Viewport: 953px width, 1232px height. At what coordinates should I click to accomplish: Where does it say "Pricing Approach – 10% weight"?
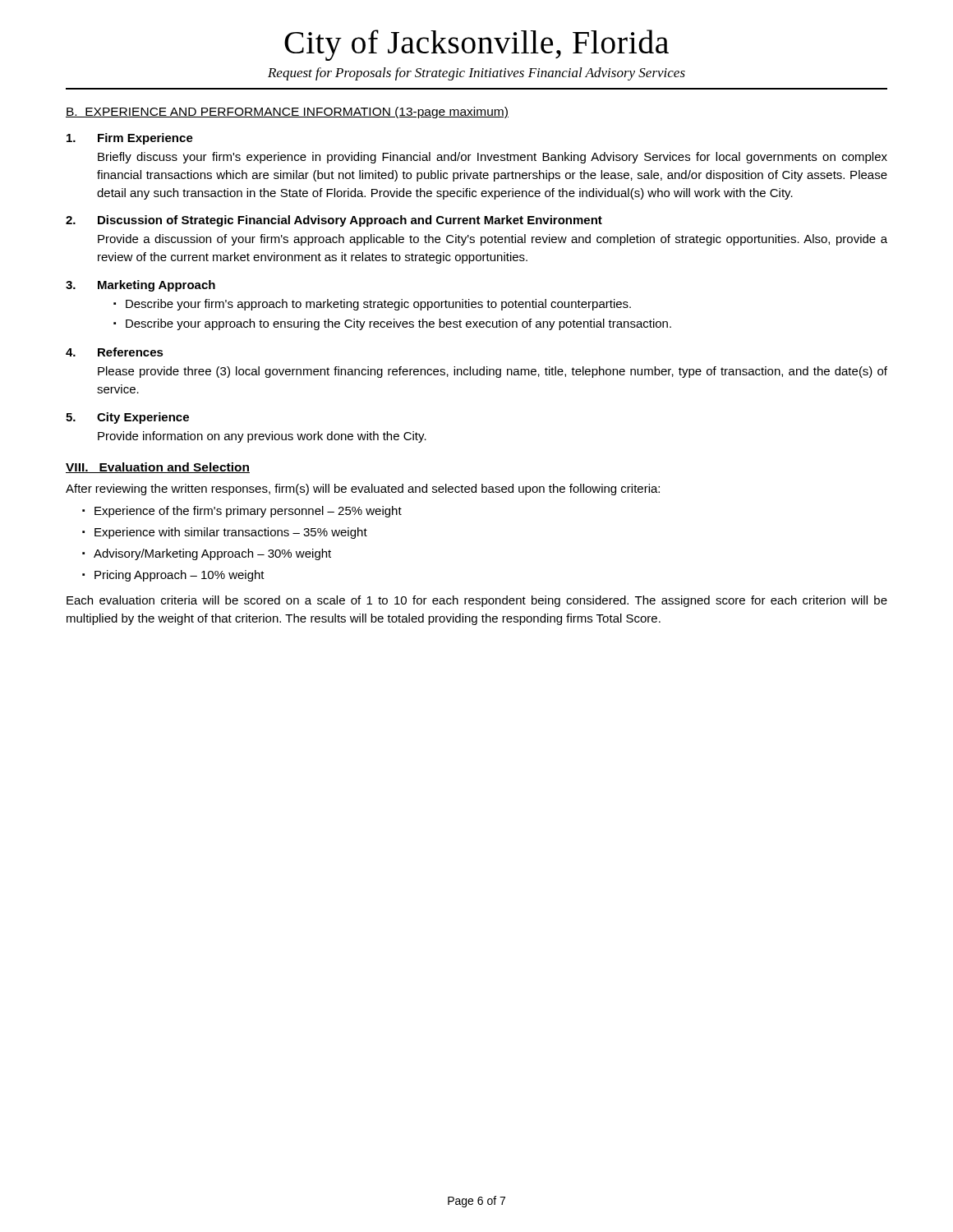click(x=173, y=576)
